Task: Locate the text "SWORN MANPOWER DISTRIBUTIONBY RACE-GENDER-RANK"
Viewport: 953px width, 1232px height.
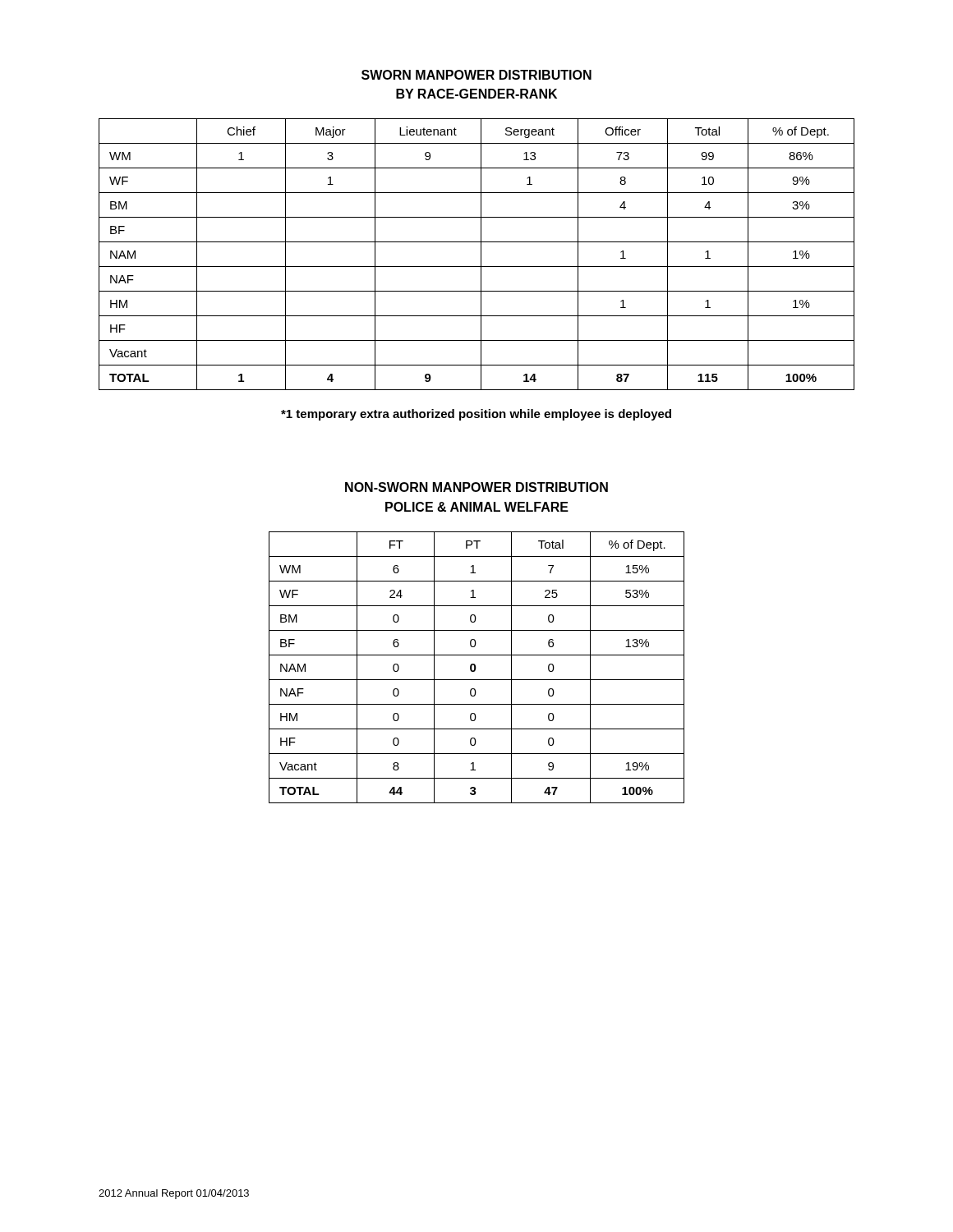Action: click(x=476, y=85)
